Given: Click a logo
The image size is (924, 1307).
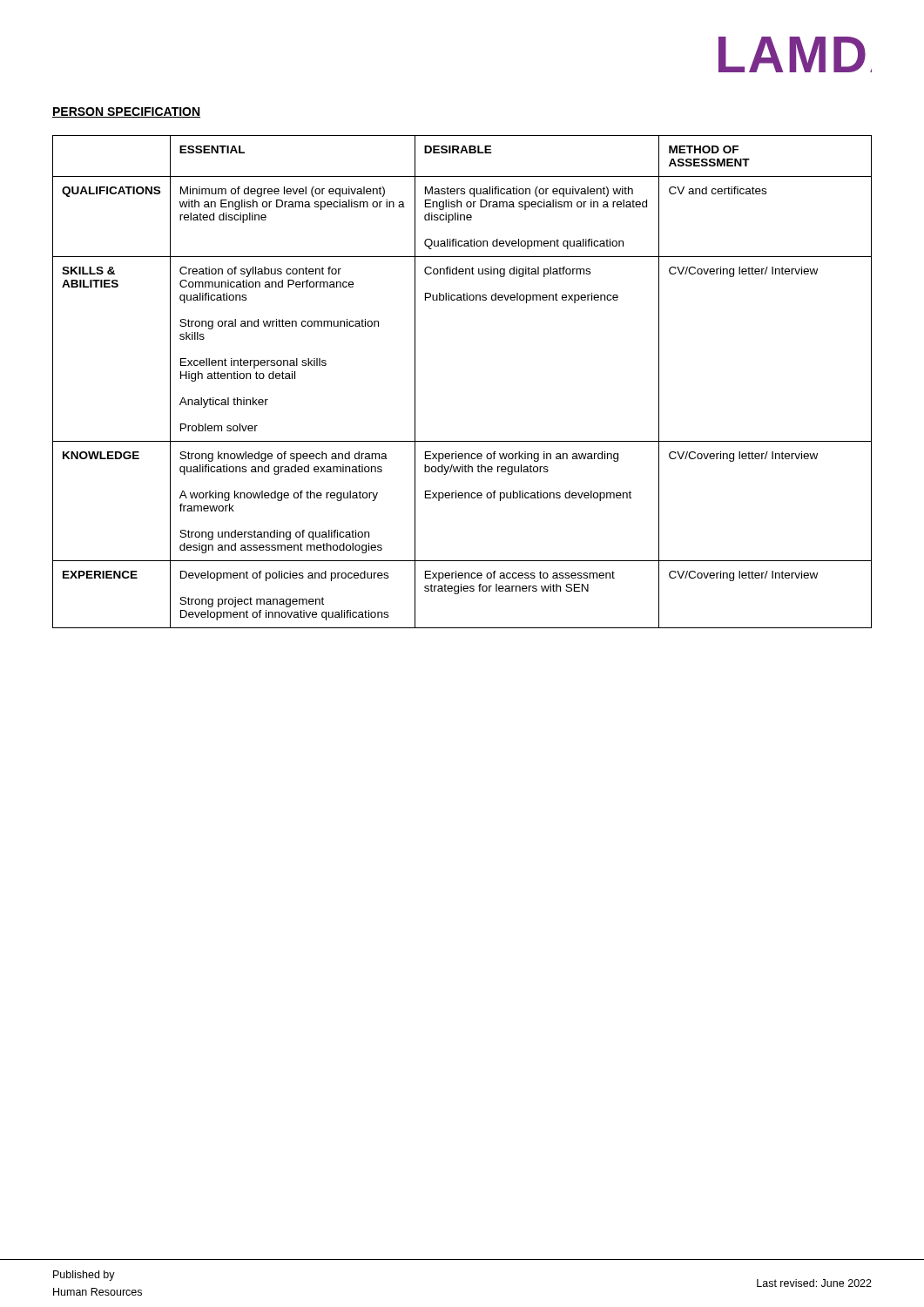Looking at the screenshot, I should click(x=793, y=56).
